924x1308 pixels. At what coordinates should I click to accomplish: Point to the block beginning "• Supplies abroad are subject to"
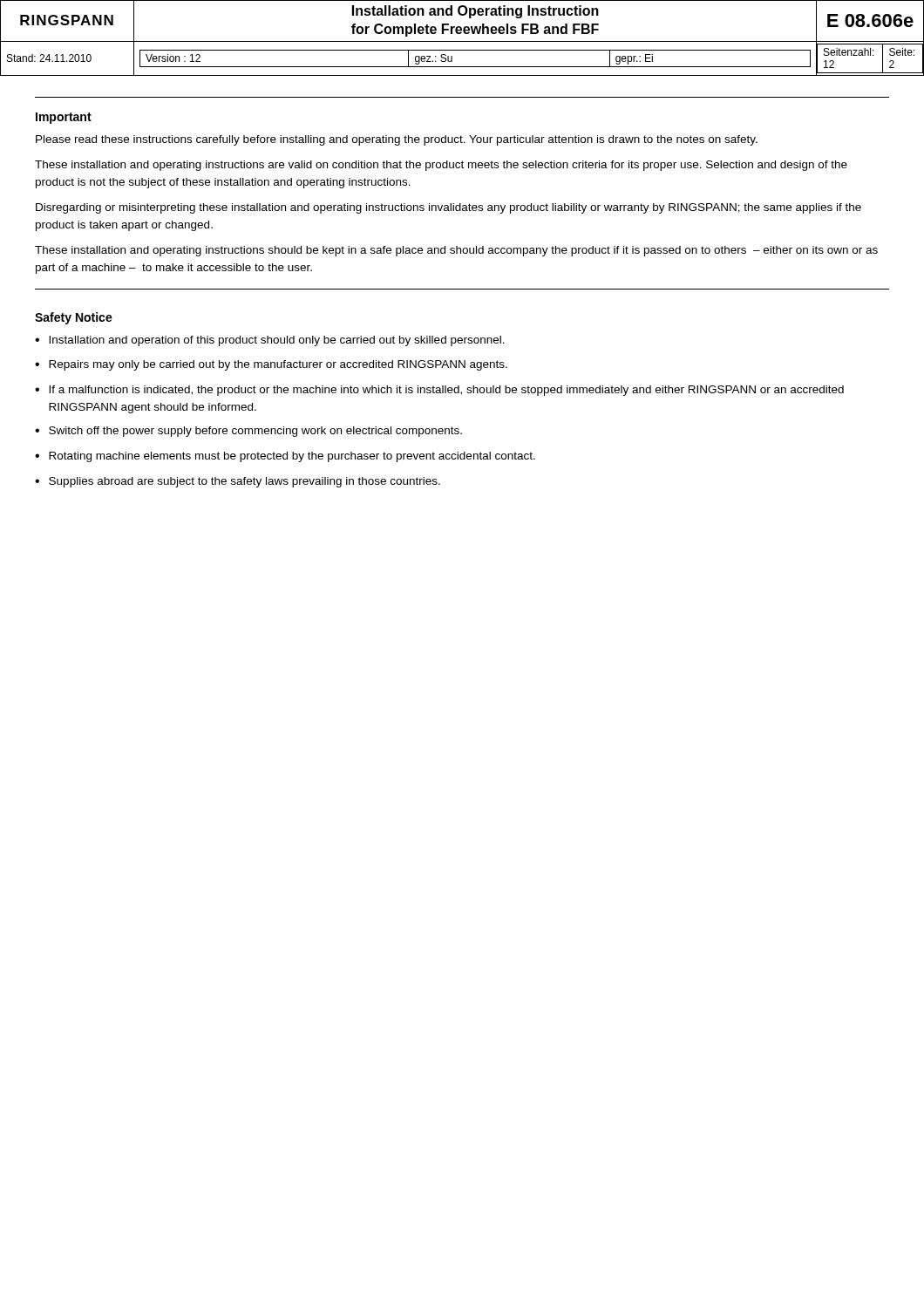click(238, 482)
